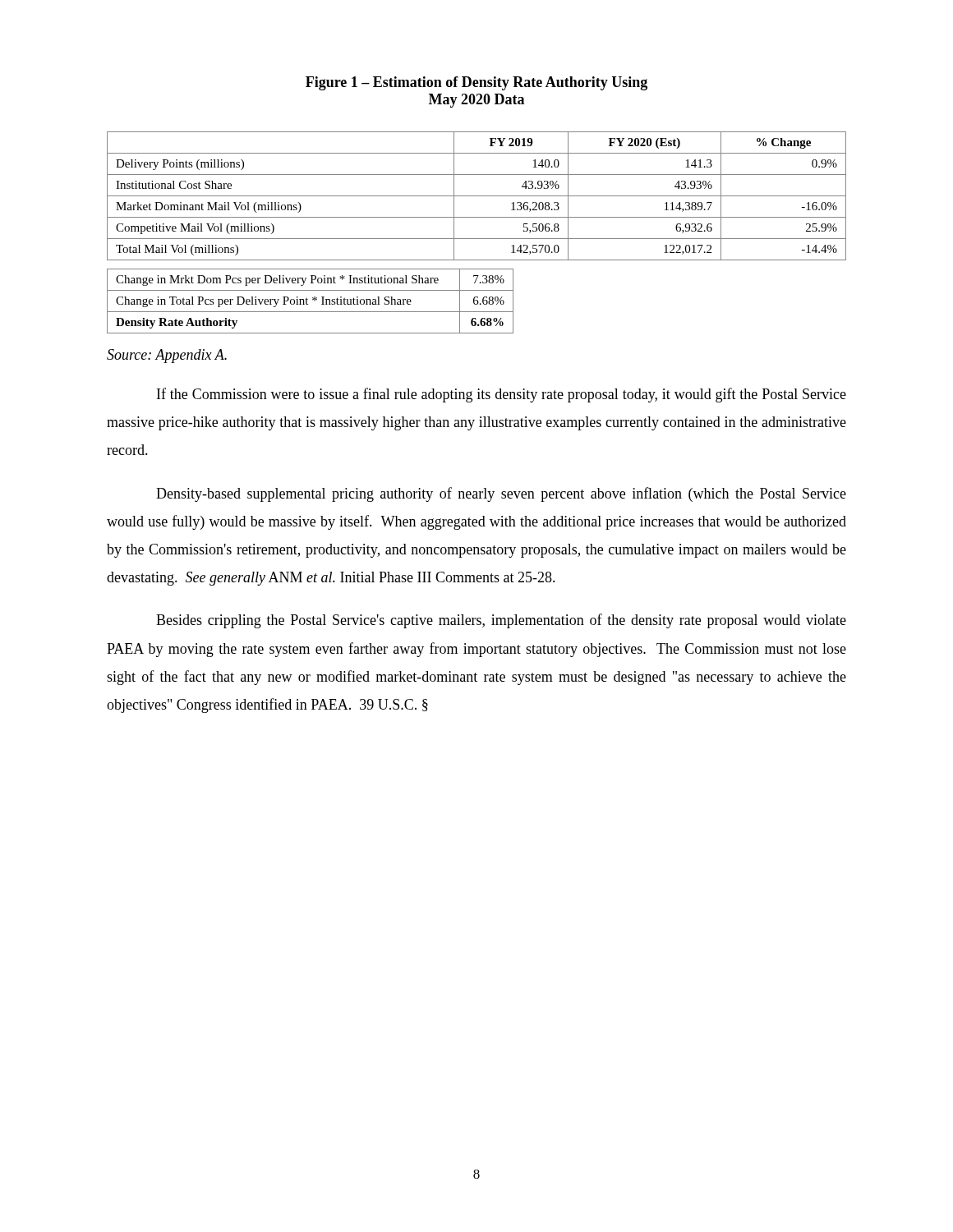Click on the table containing "Change in Total Pcs per"
Screen dimensions: 1232x953
[476, 301]
